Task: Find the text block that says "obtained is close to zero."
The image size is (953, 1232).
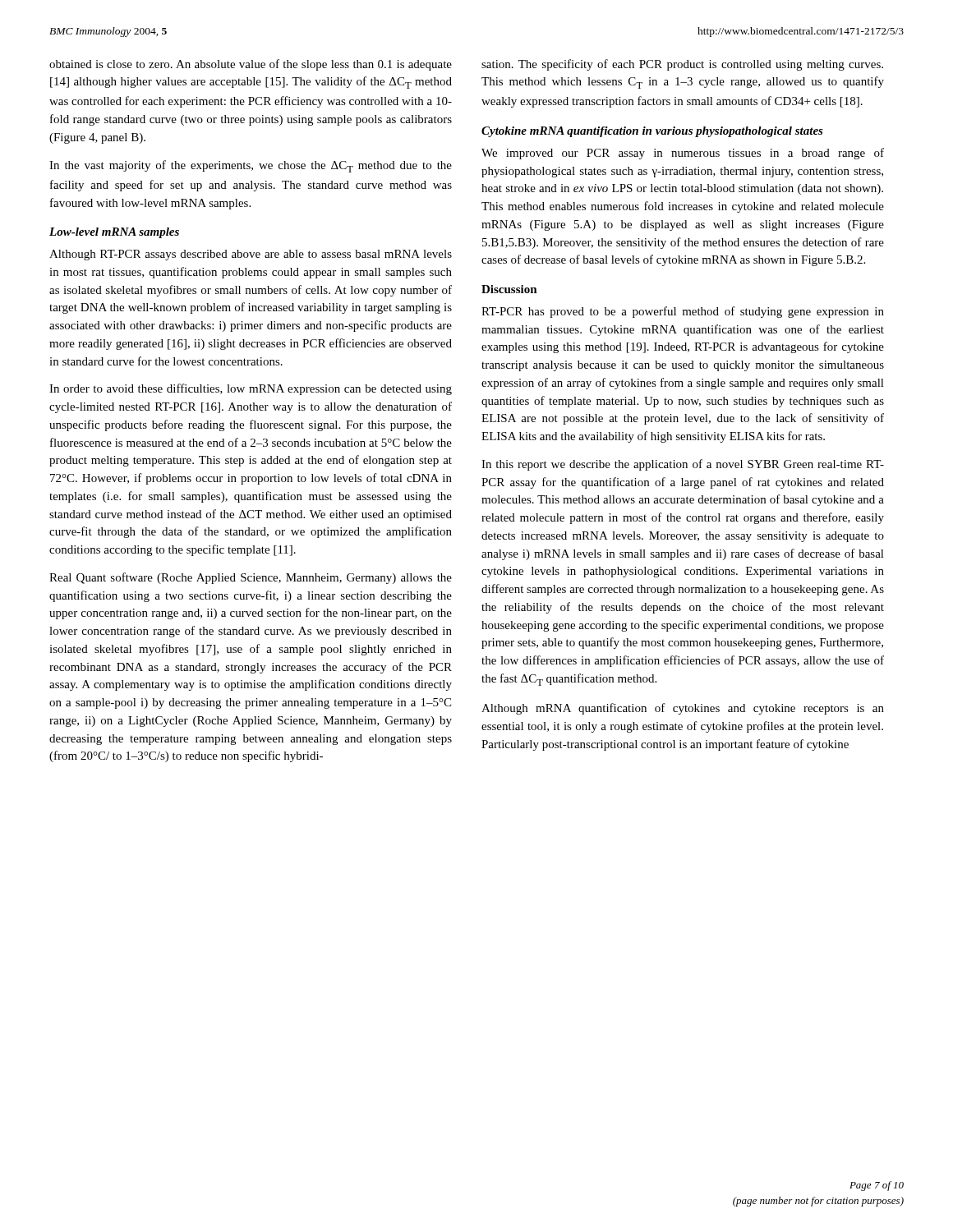Action: (251, 101)
